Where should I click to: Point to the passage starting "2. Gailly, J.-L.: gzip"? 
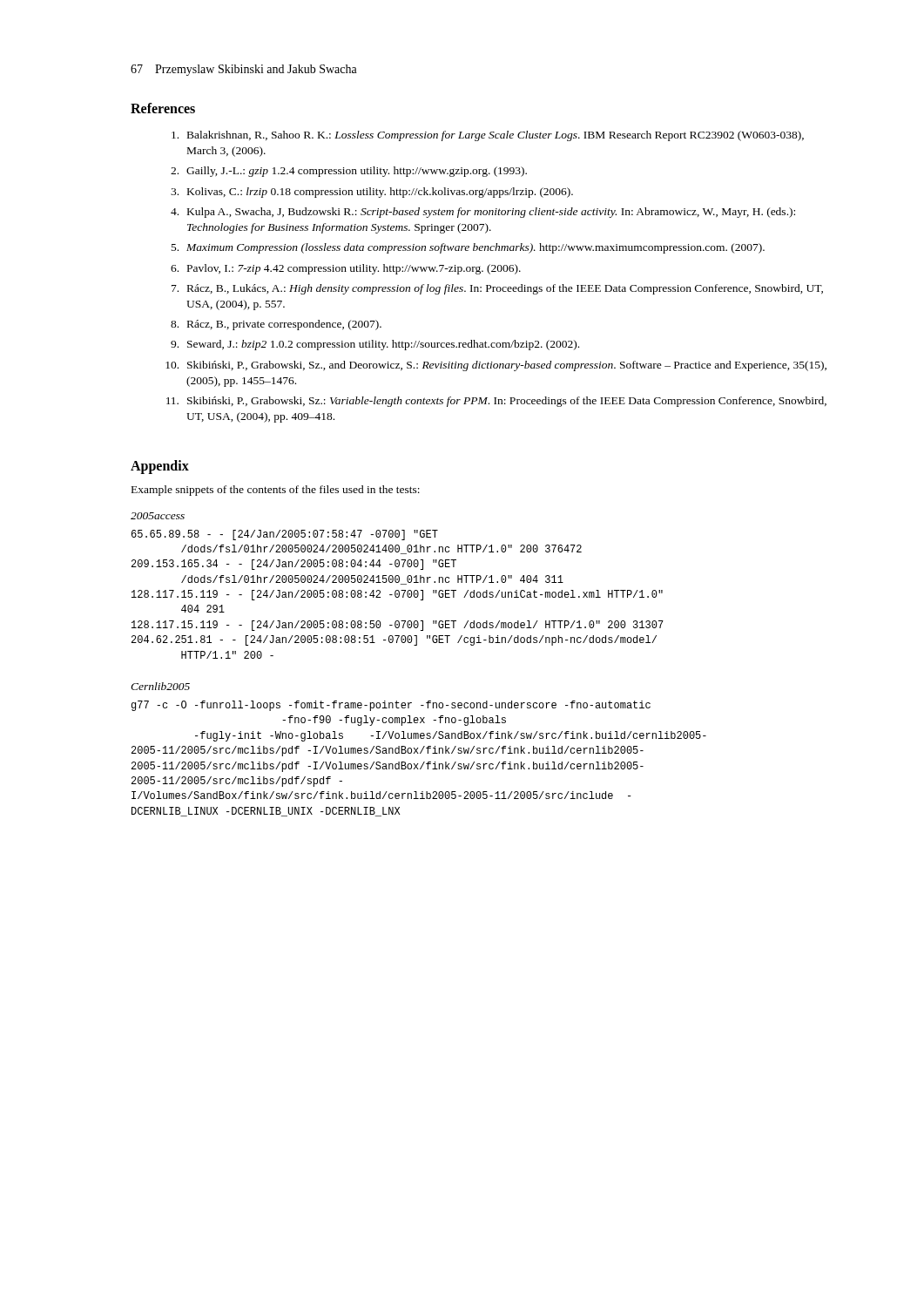[496, 171]
